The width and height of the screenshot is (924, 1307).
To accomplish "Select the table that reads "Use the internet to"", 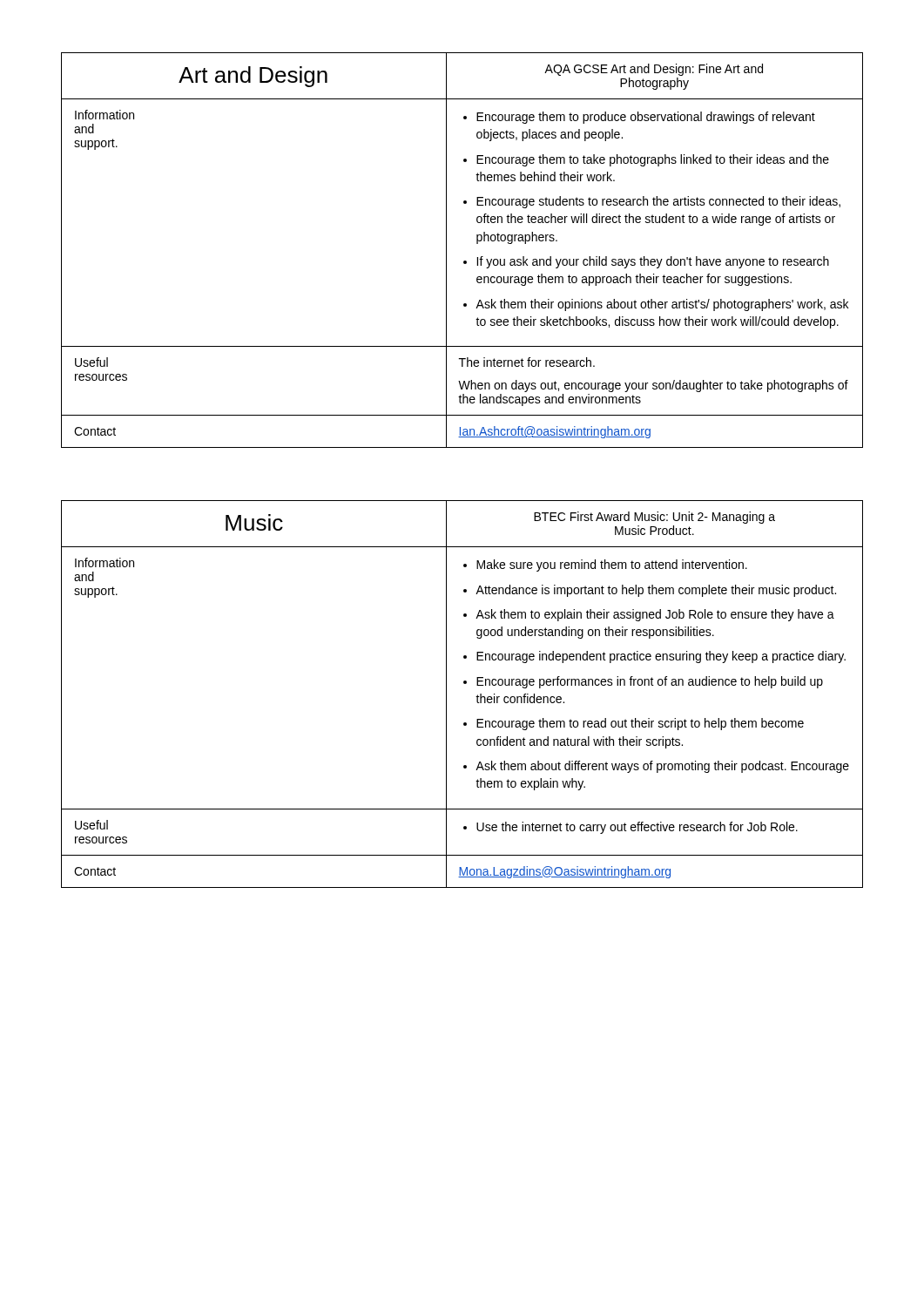I will 462,694.
